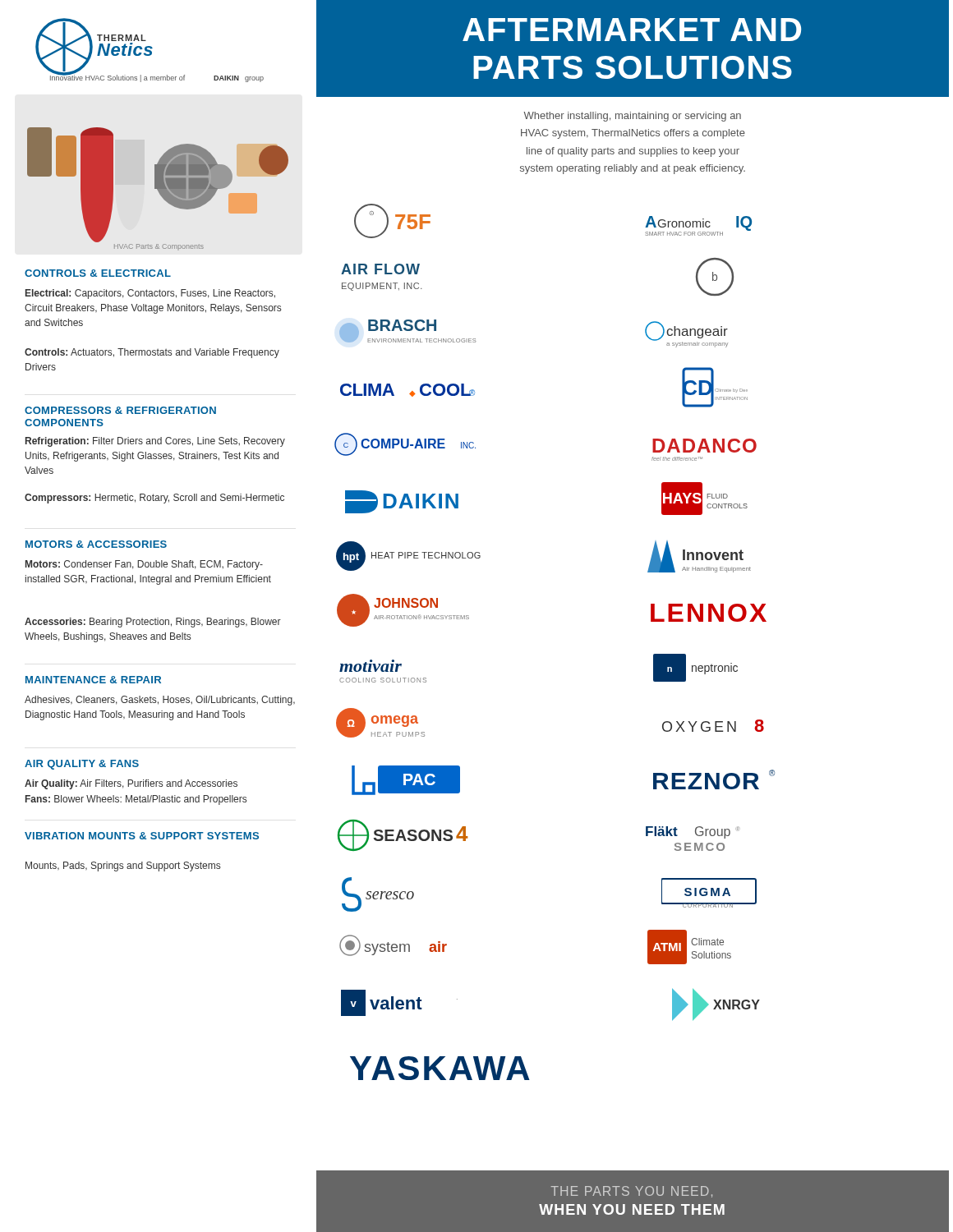The image size is (953, 1232).
Task: Click the passage that begins "Adhesives, Cleaners, Gaskets, Hoses, Oil/Lubricants, Cutting,"
Action: [160, 707]
